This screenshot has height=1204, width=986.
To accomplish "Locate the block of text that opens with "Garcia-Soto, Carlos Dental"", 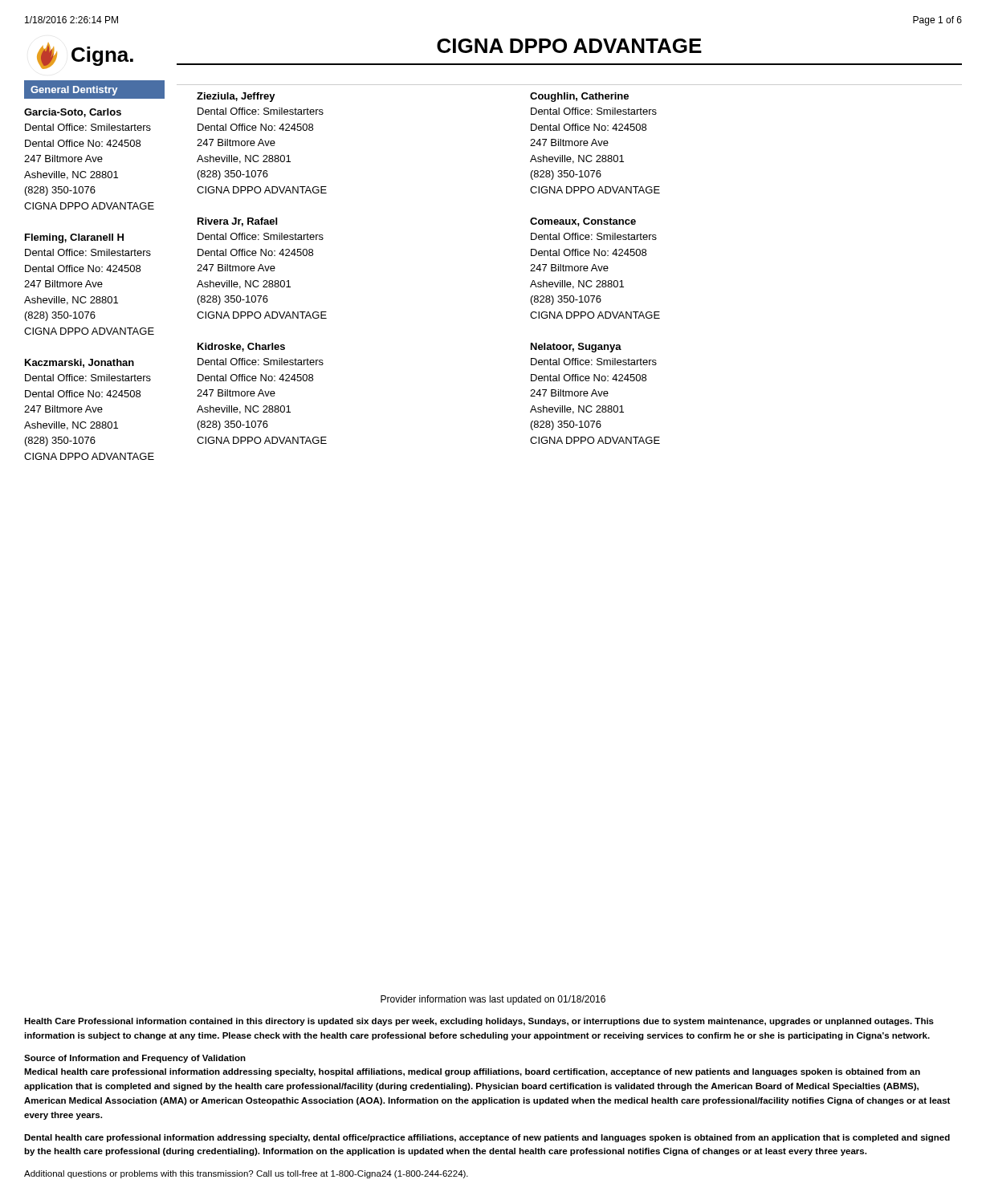I will (x=102, y=160).
